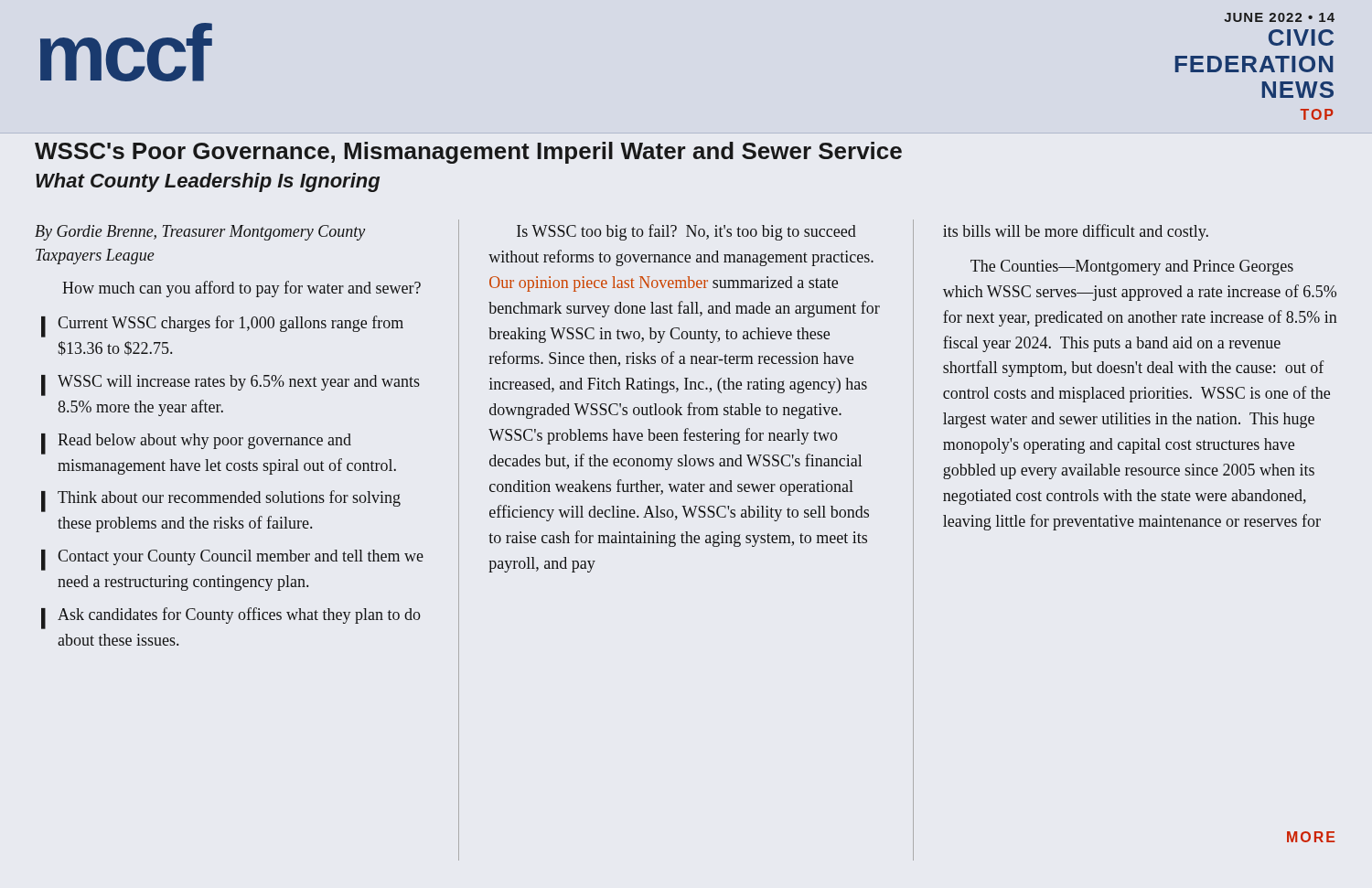Find the block starting "❙ WSSC will increase rates by 6.5% next"
Screen dimensions: 888x1372
pyautogui.click(x=232, y=395)
